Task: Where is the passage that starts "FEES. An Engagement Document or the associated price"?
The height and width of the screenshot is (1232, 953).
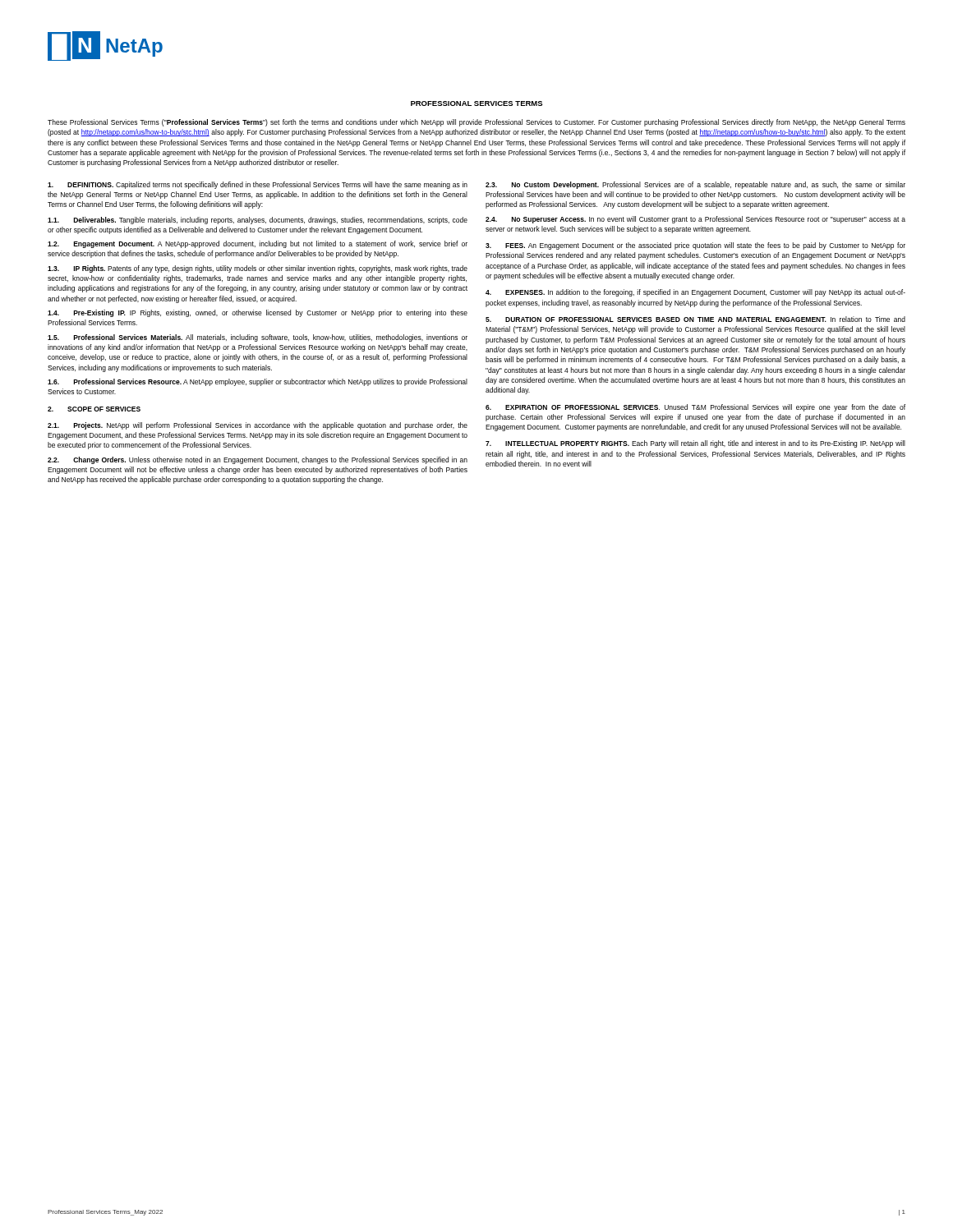Action: point(695,261)
